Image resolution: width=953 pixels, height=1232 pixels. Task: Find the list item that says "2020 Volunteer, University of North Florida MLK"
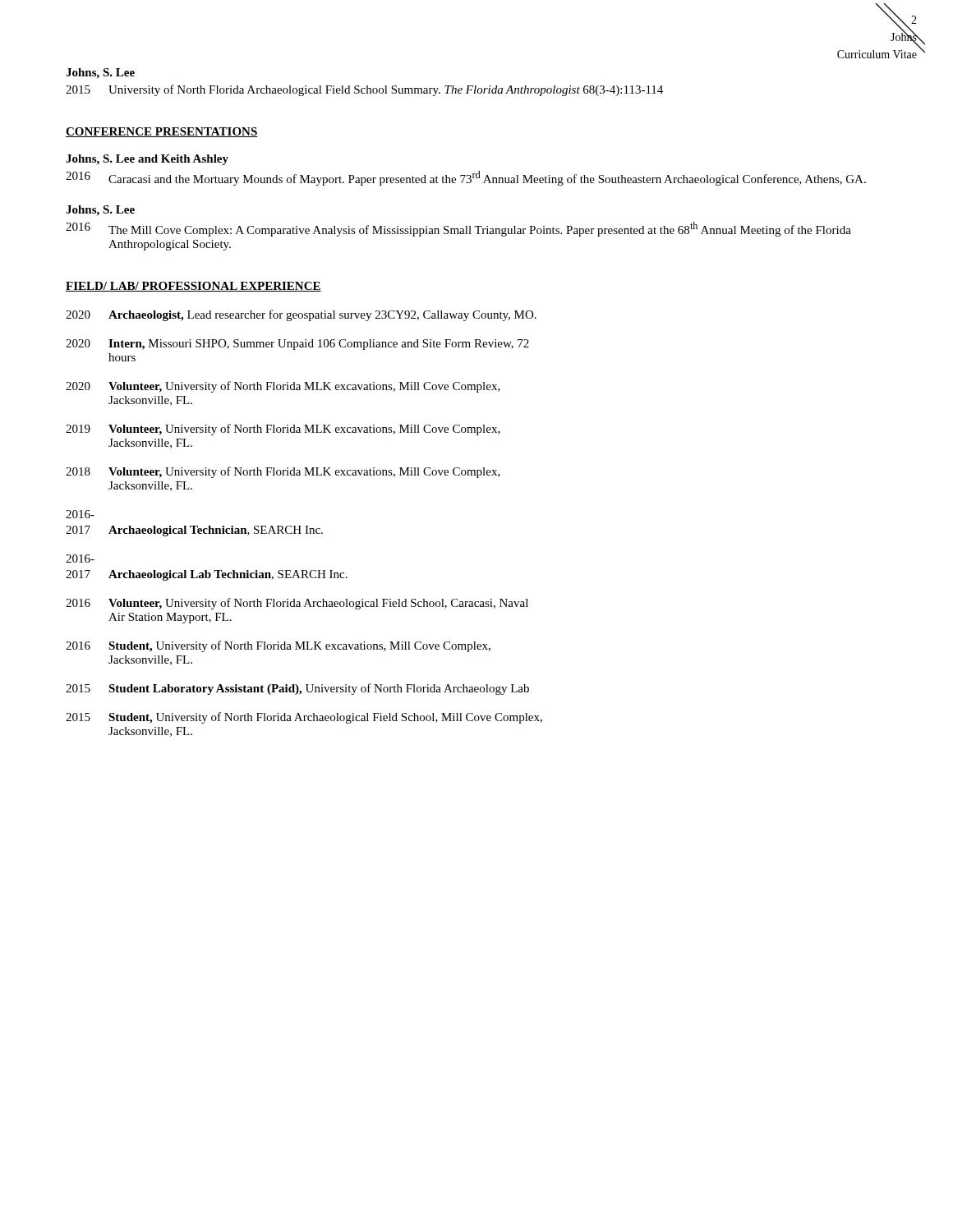click(x=283, y=393)
